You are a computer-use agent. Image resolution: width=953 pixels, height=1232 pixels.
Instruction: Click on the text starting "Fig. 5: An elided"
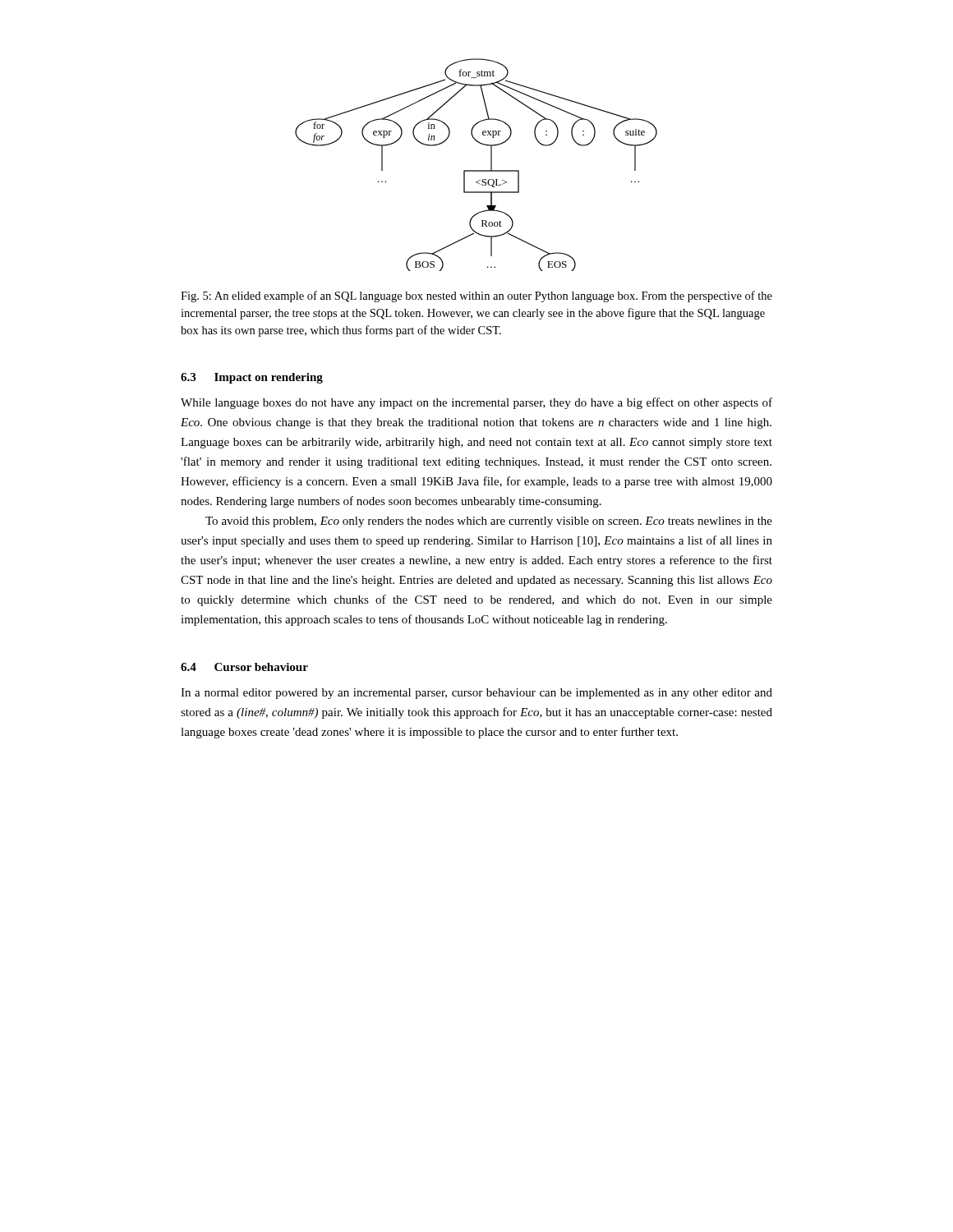pyautogui.click(x=476, y=313)
